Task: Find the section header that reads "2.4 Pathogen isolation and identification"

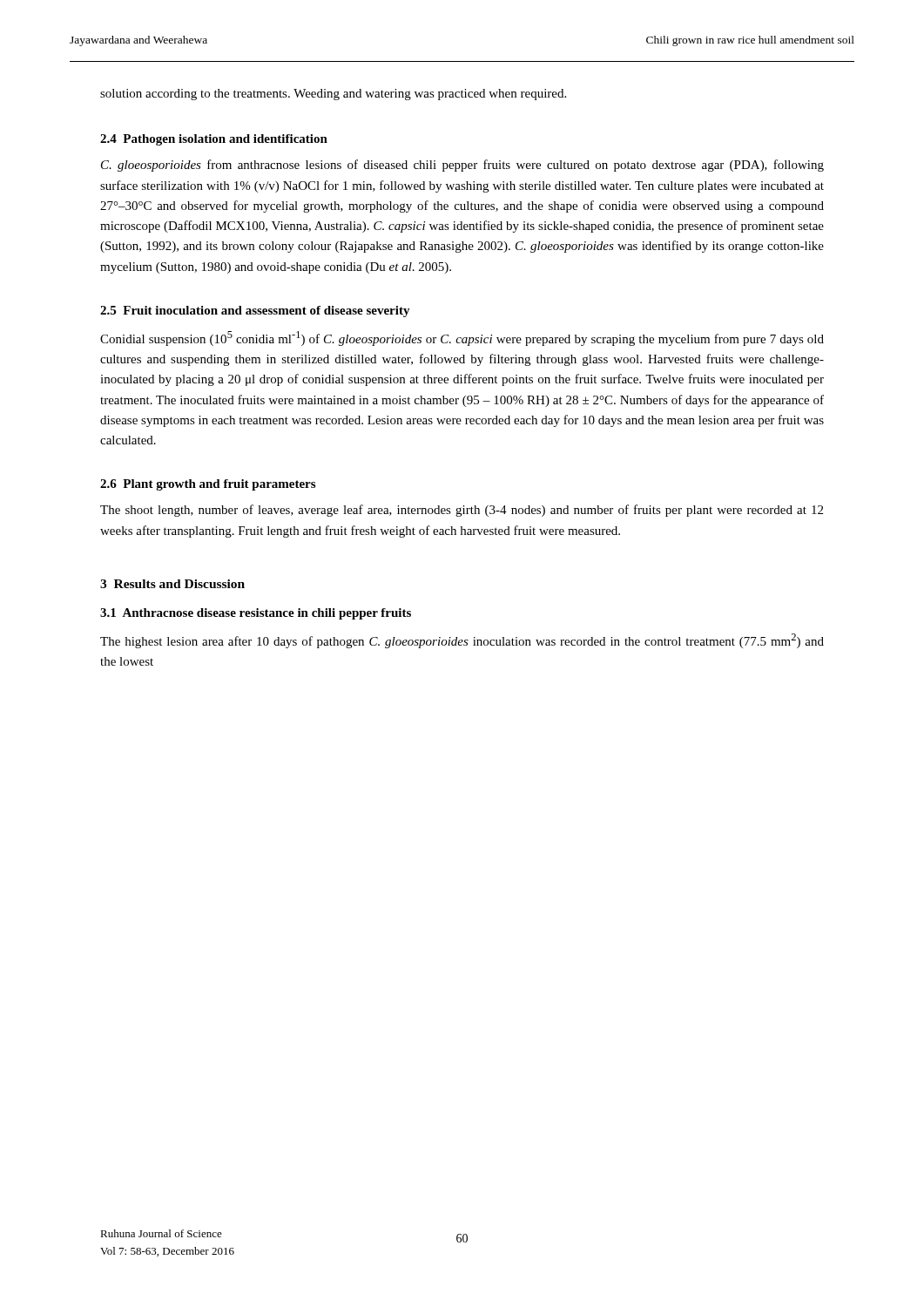Action: tap(214, 139)
